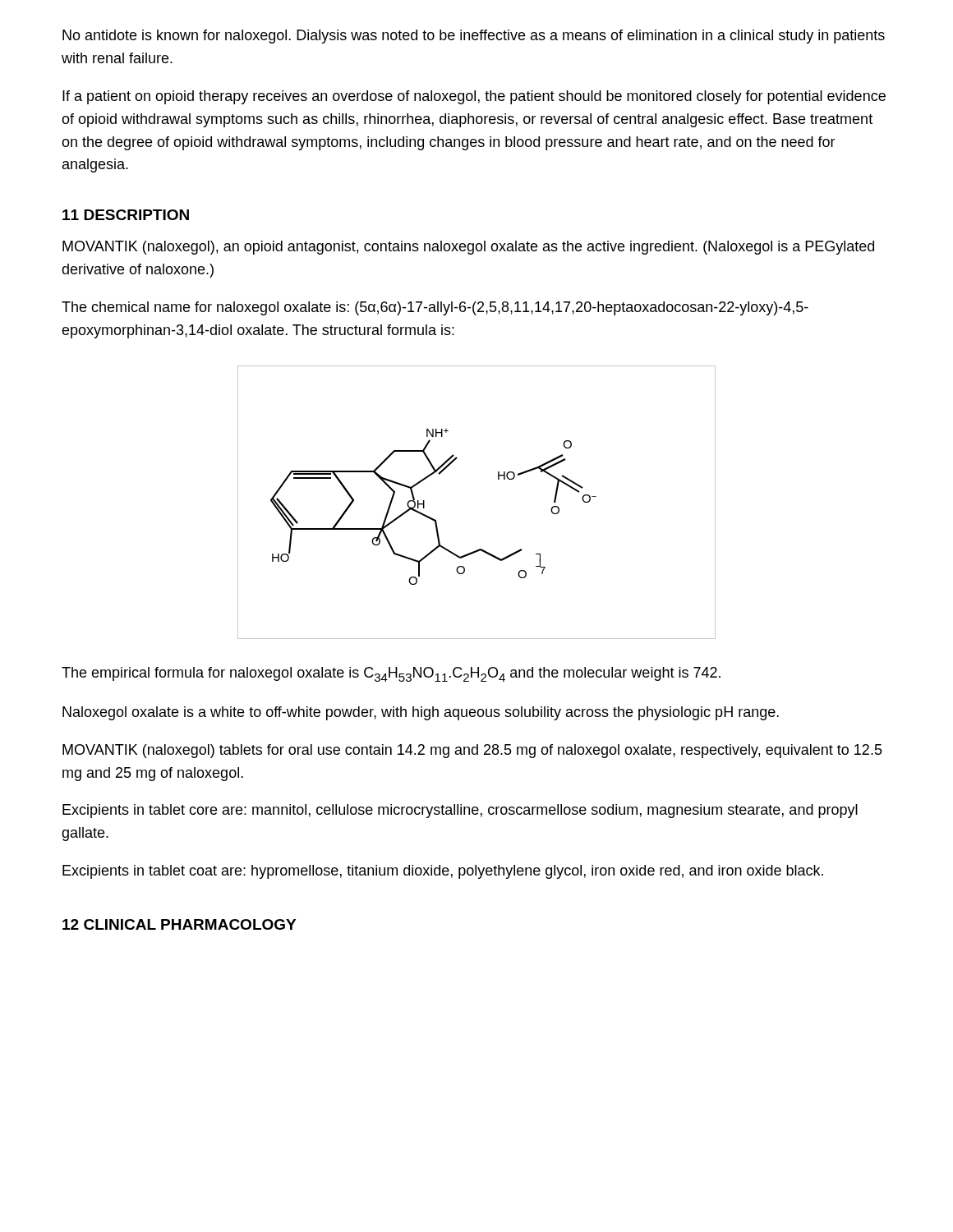Locate the text starting "The empirical formula for naloxegol"

tap(392, 674)
